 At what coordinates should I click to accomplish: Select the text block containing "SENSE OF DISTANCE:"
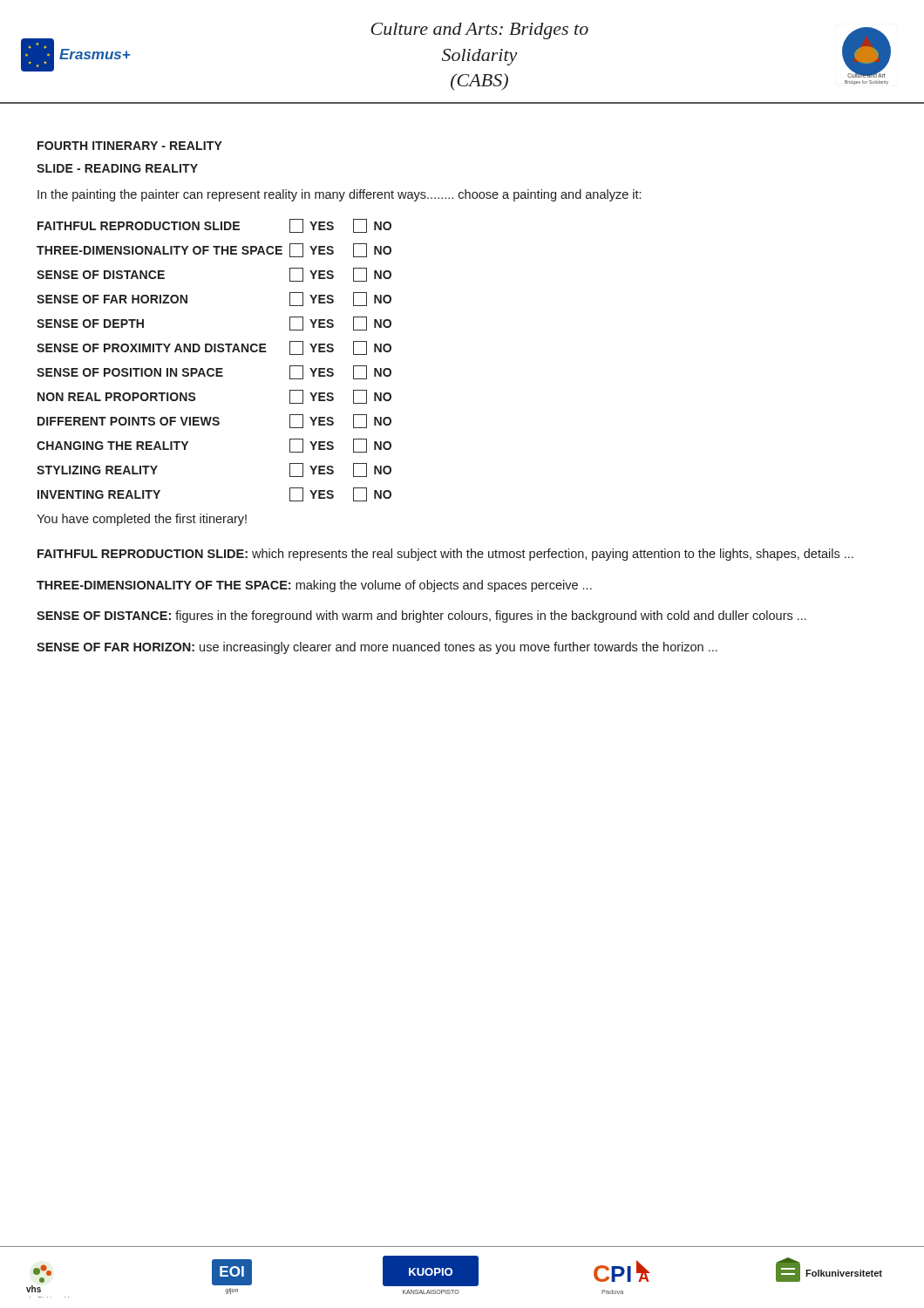point(422,616)
